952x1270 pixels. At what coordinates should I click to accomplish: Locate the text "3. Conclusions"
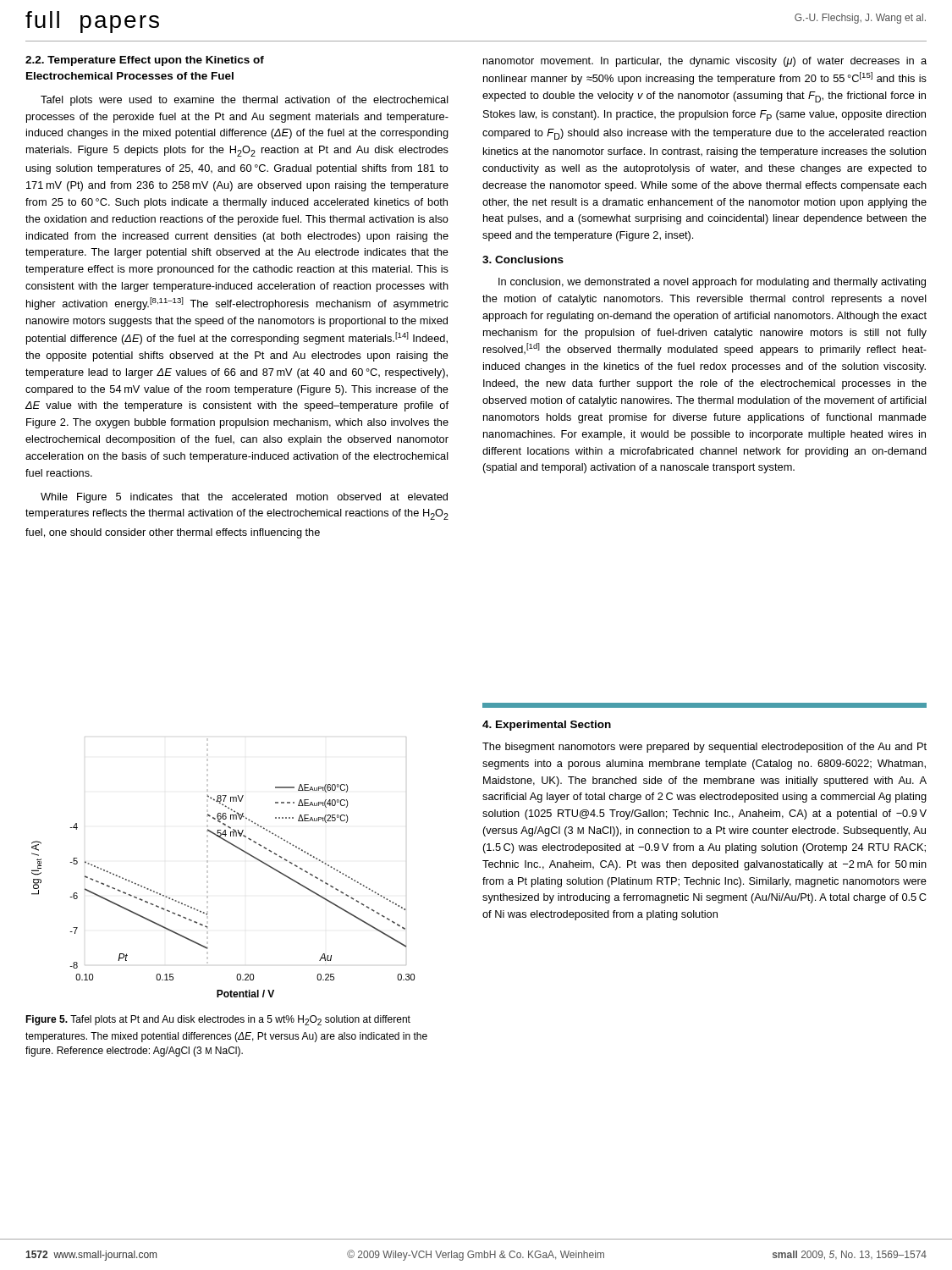coord(523,260)
